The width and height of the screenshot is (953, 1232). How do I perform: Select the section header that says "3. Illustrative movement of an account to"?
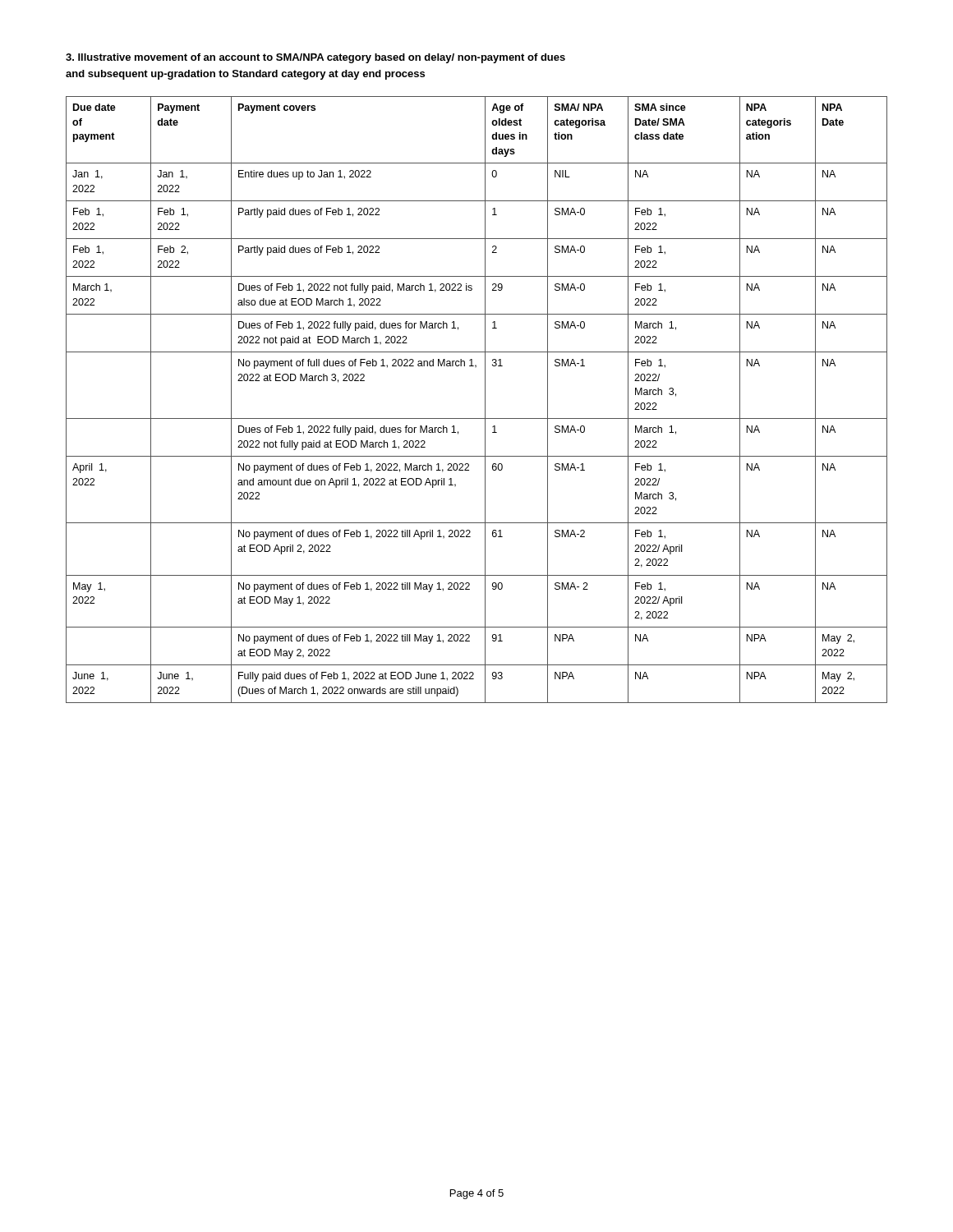click(x=316, y=65)
